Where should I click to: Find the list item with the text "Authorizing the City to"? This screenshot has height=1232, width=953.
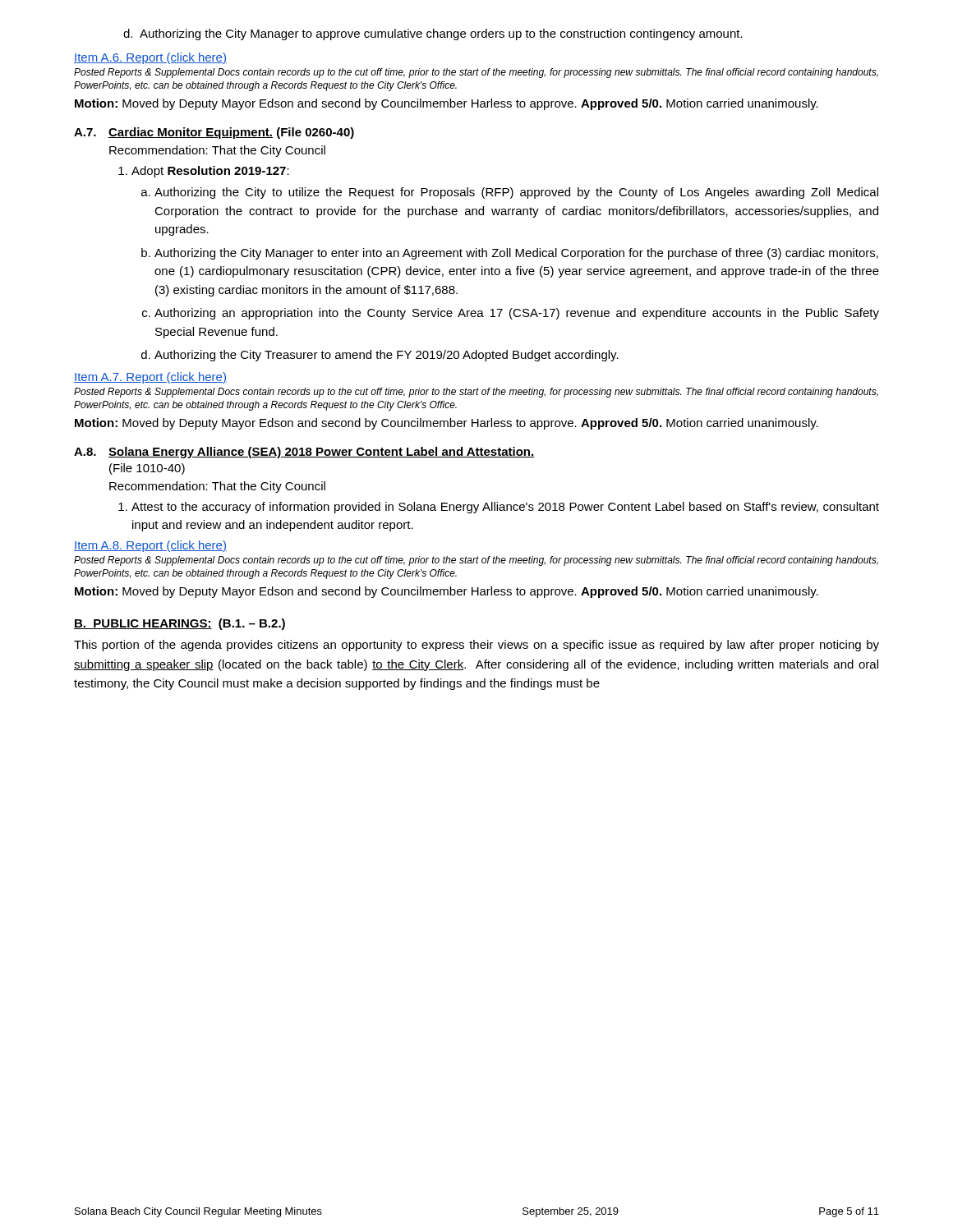tap(517, 210)
